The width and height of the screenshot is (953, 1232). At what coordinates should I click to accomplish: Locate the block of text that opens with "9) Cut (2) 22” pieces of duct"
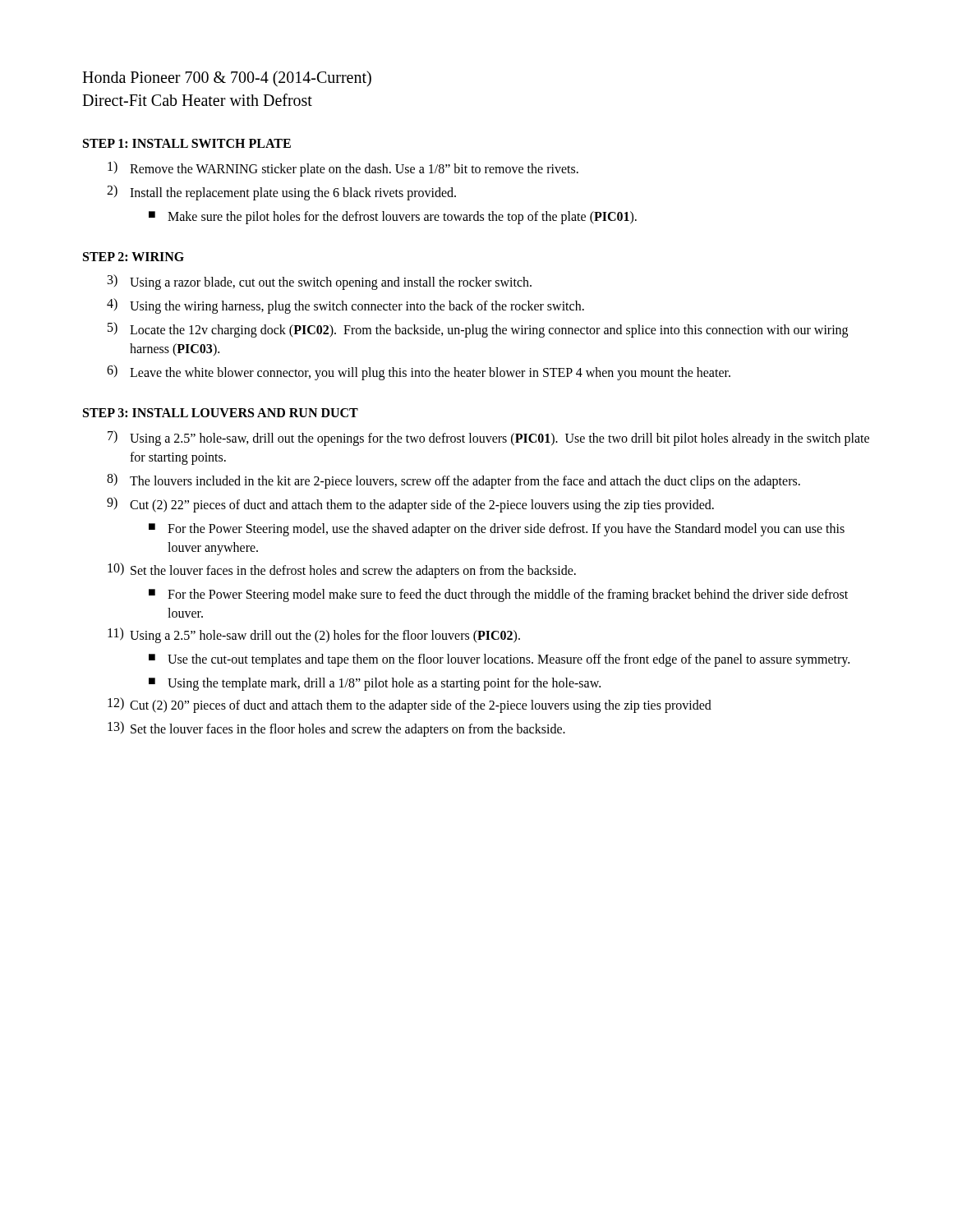click(x=489, y=505)
